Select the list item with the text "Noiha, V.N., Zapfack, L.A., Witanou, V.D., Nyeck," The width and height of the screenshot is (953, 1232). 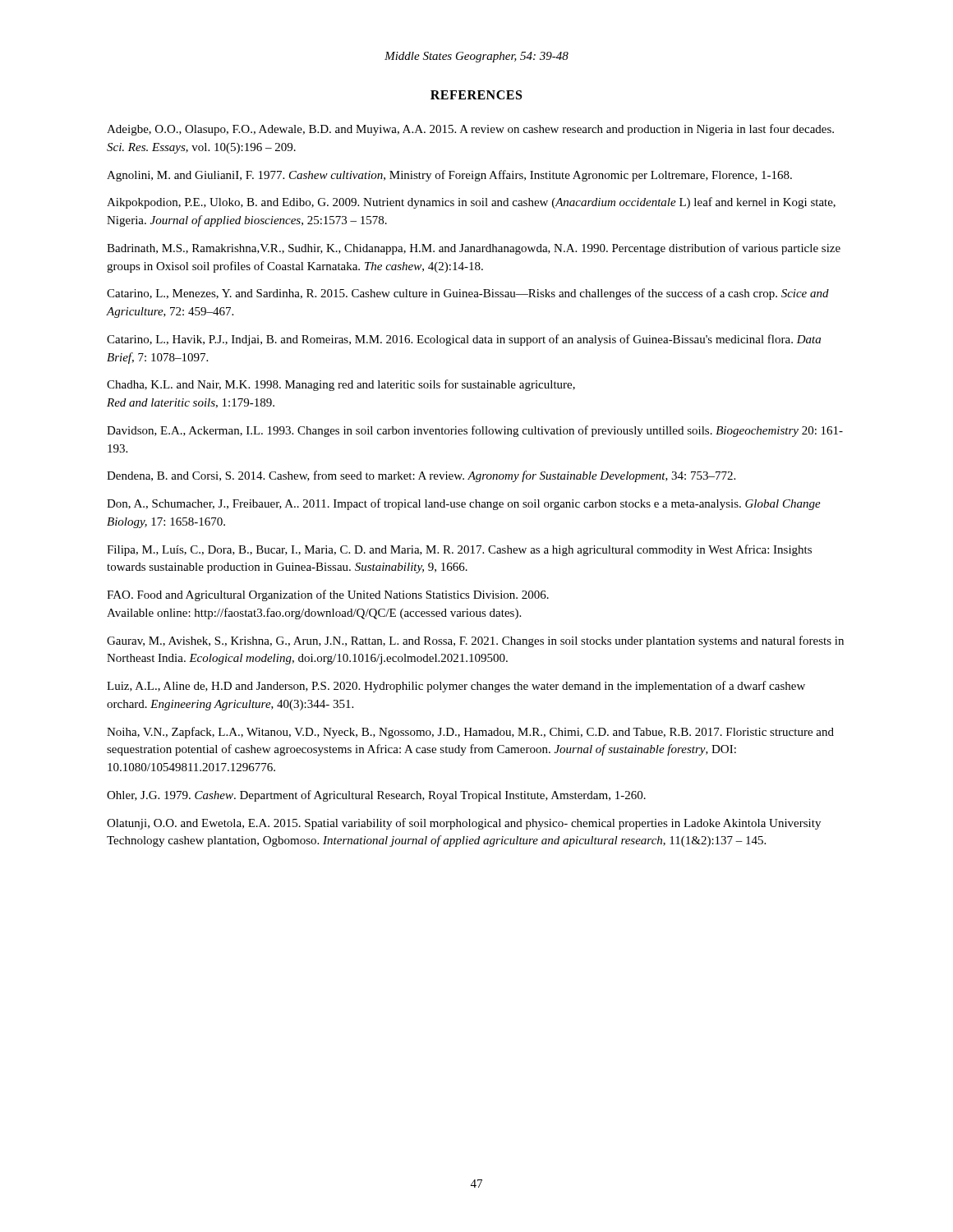pyautogui.click(x=470, y=749)
